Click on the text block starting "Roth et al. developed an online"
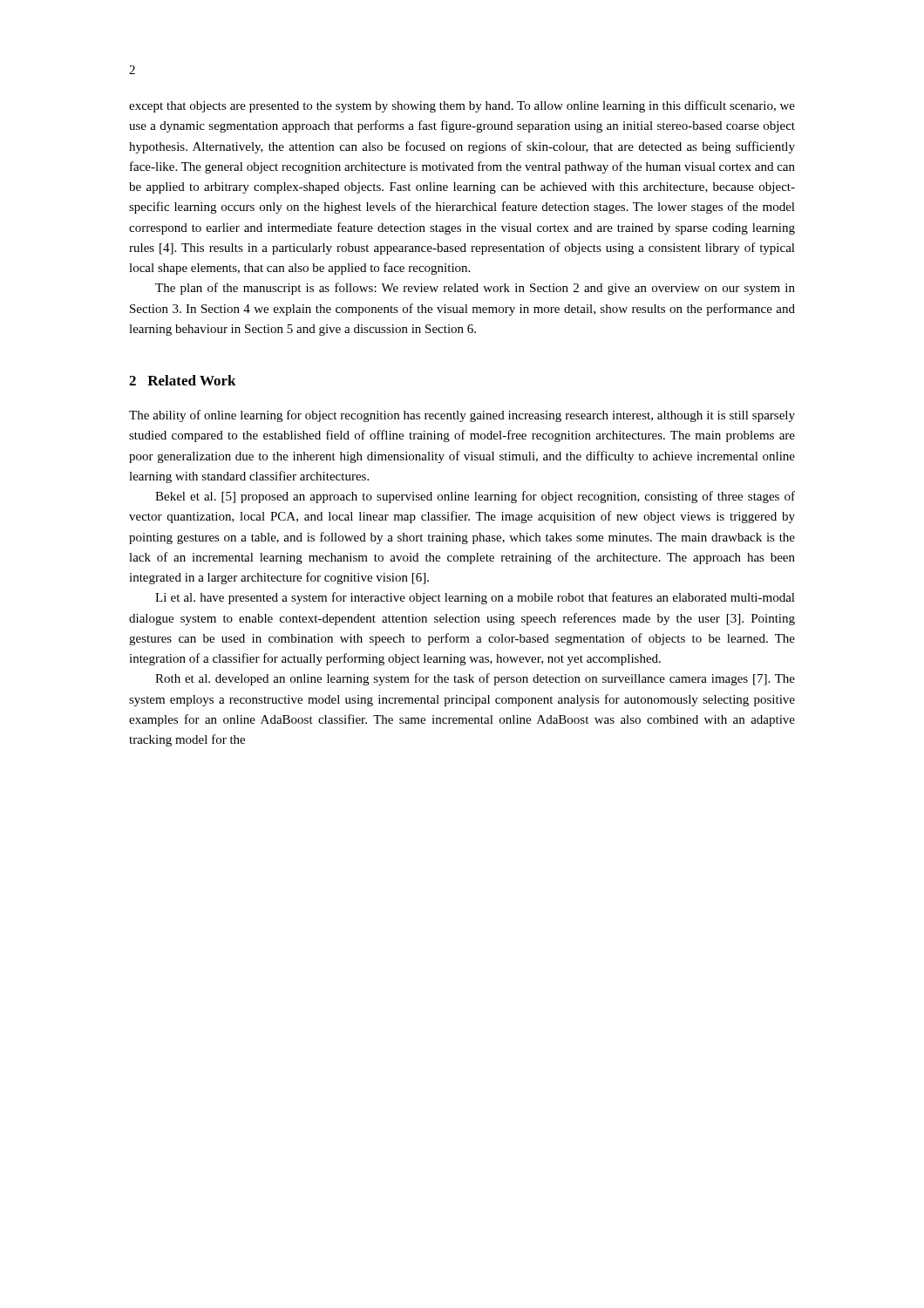The height and width of the screenshot is (1308, 924). point(462,710)
